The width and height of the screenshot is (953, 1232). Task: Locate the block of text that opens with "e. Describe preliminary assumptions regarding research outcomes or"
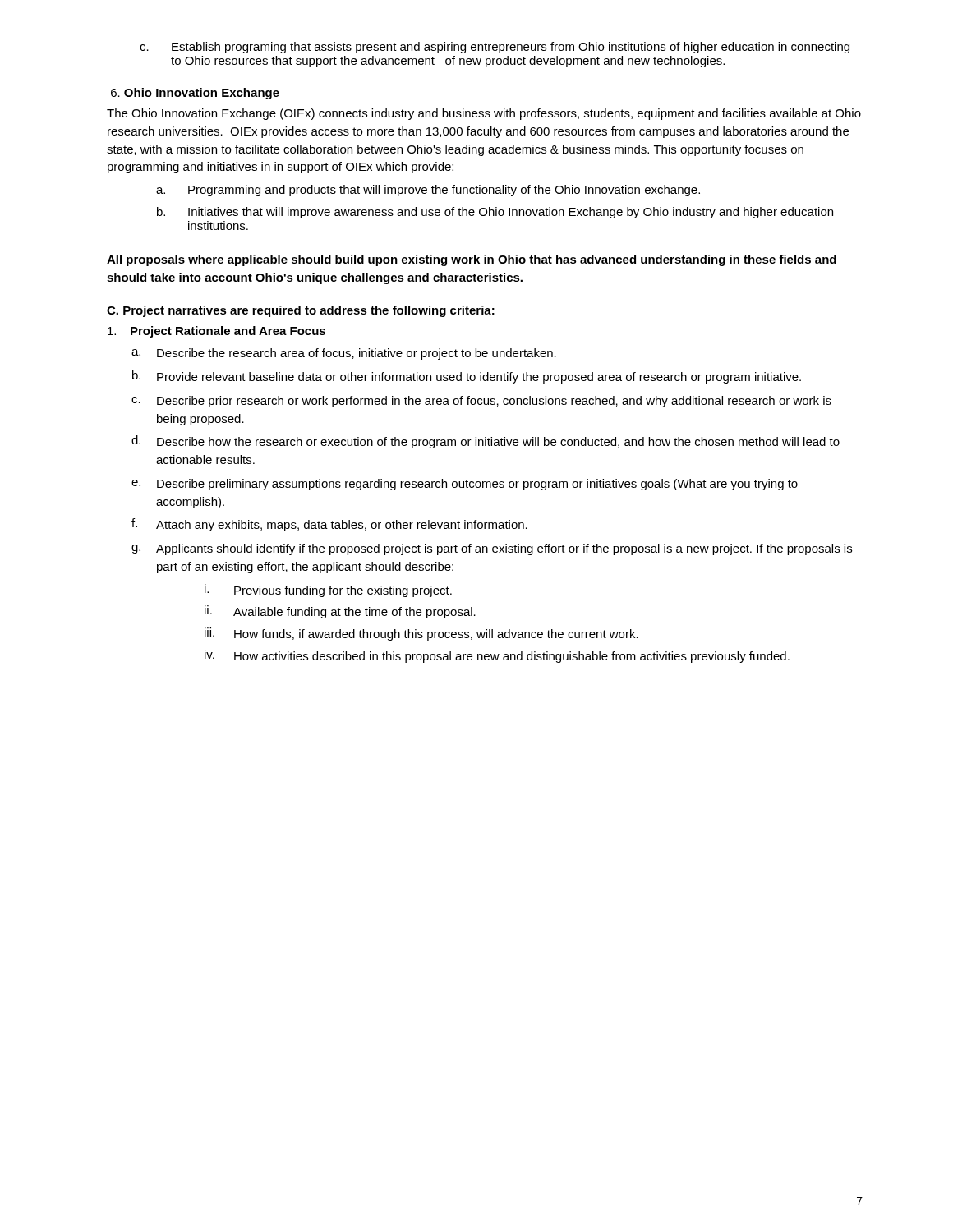pos(485,492)
